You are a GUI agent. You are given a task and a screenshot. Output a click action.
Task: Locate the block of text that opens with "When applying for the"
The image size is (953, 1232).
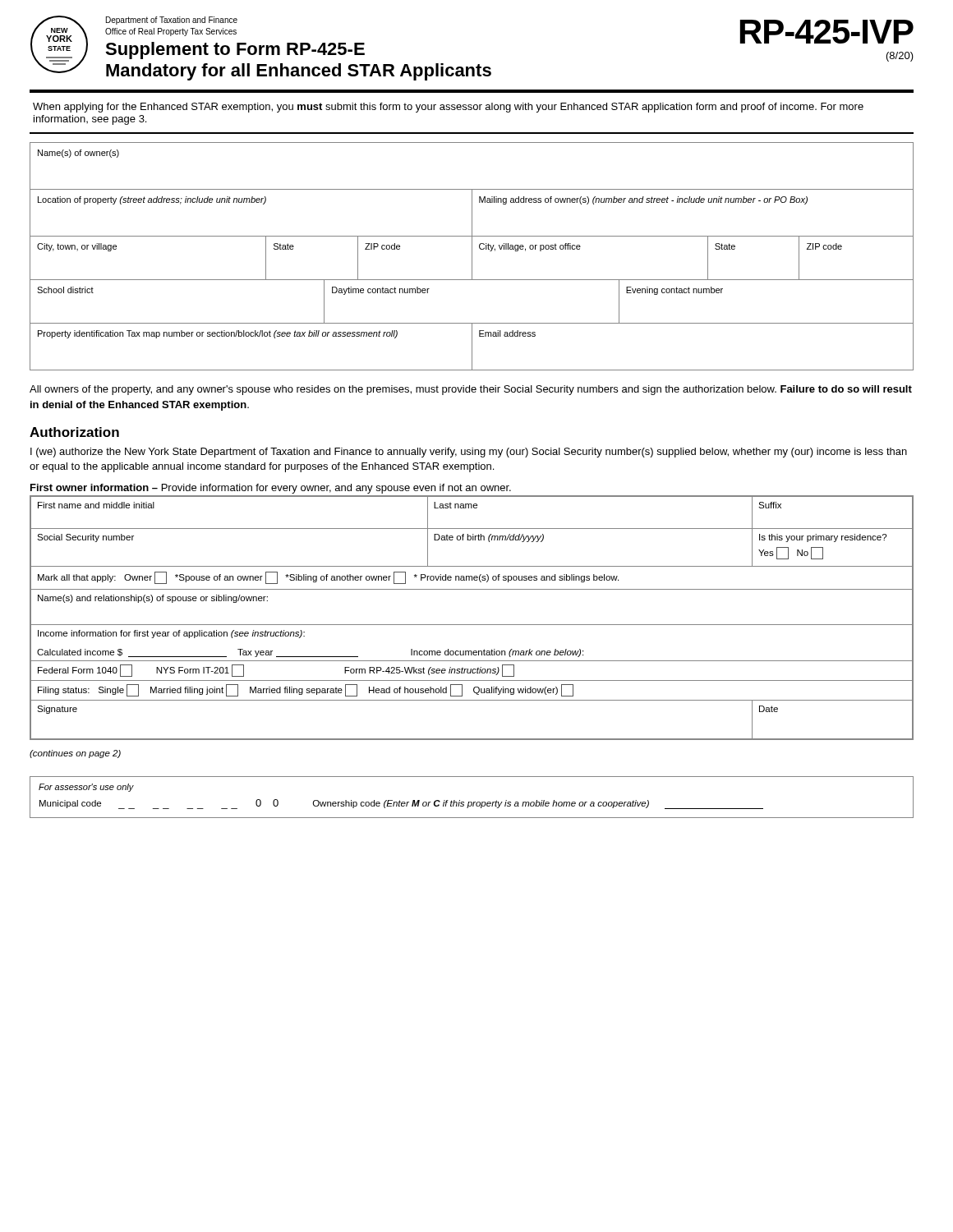[448, 112]
